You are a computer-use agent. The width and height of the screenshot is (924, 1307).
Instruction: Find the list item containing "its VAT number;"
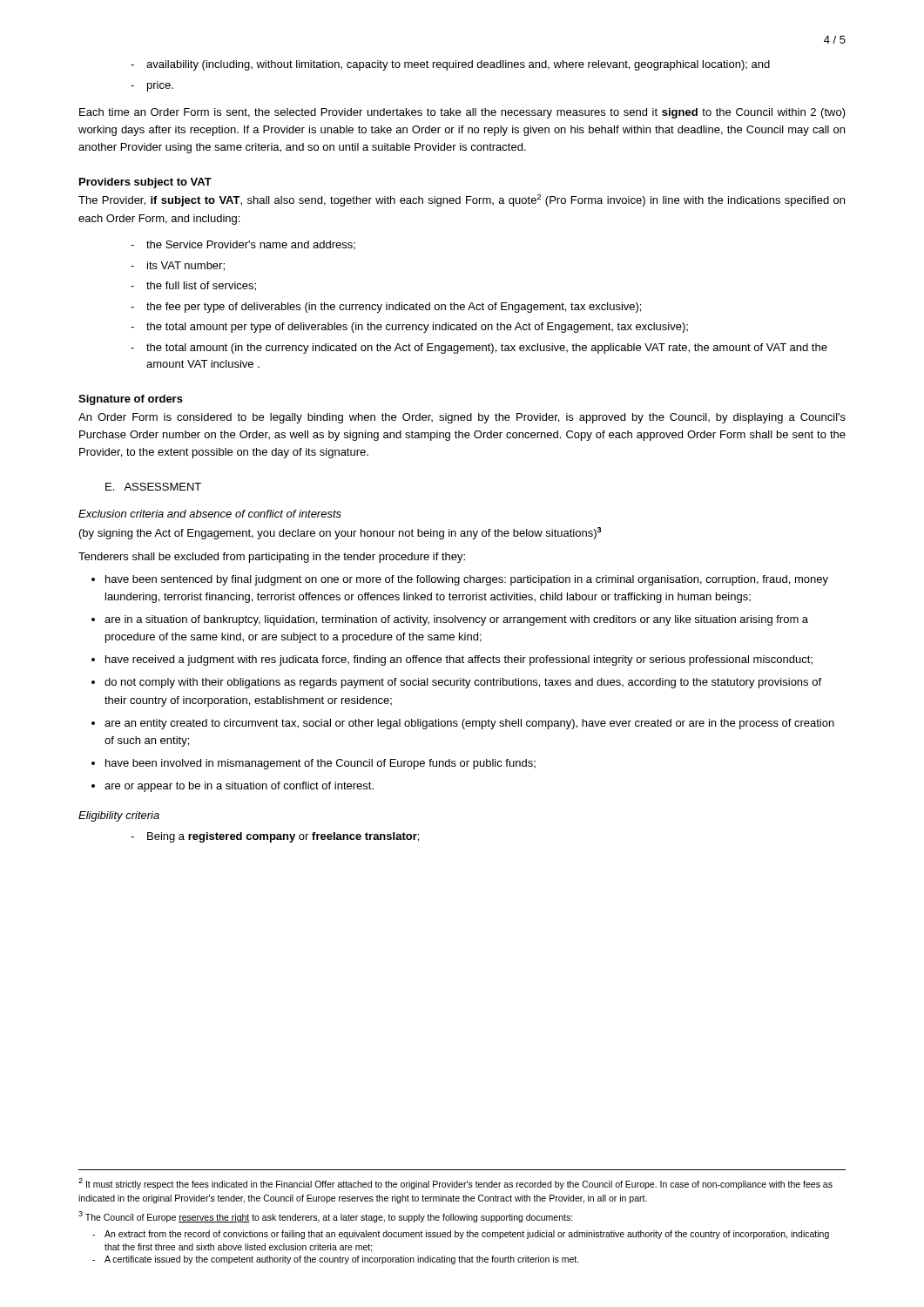[178, 266]
